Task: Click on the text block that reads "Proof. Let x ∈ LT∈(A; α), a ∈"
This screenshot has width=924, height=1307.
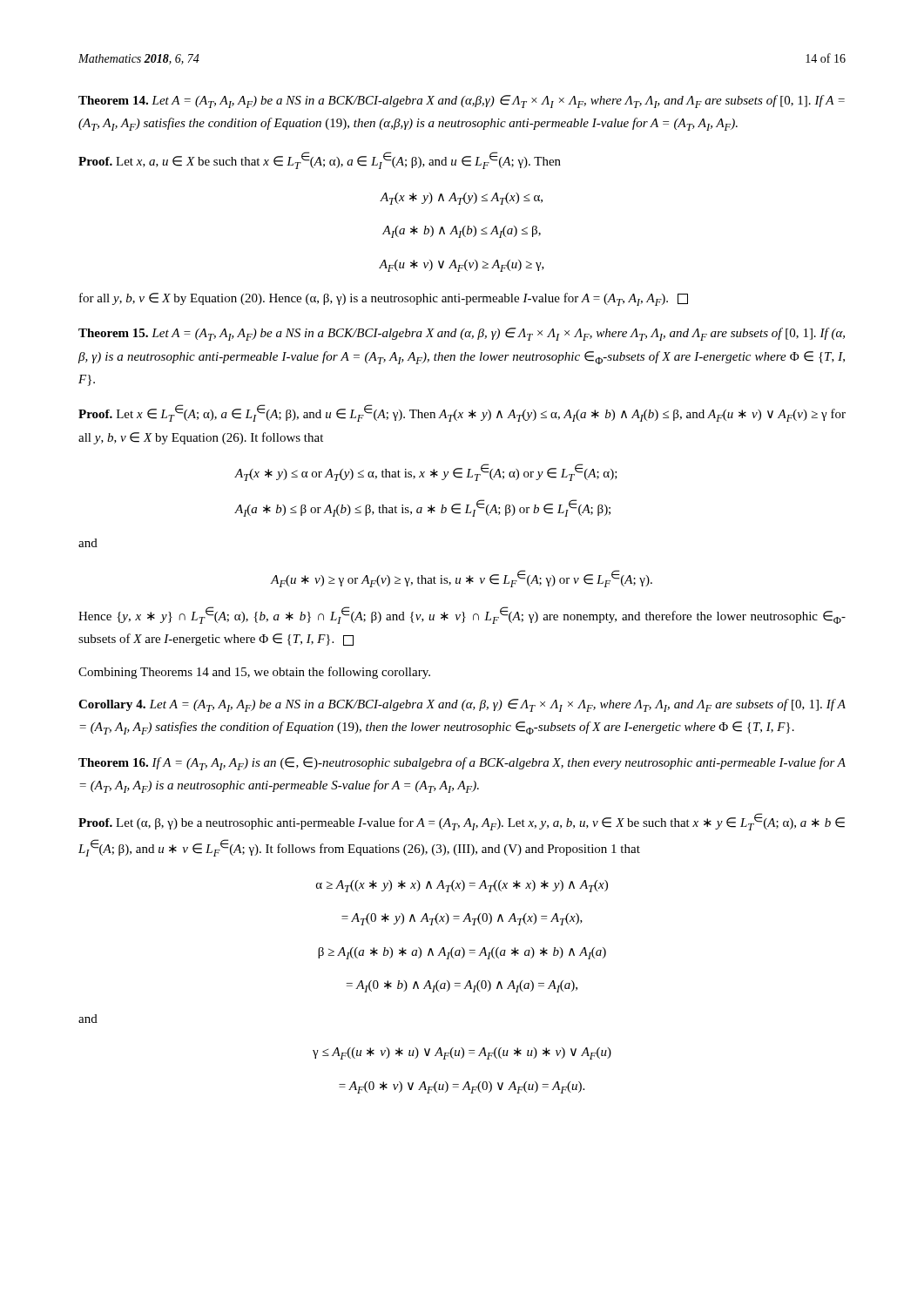Action: [x=462, y=425]
